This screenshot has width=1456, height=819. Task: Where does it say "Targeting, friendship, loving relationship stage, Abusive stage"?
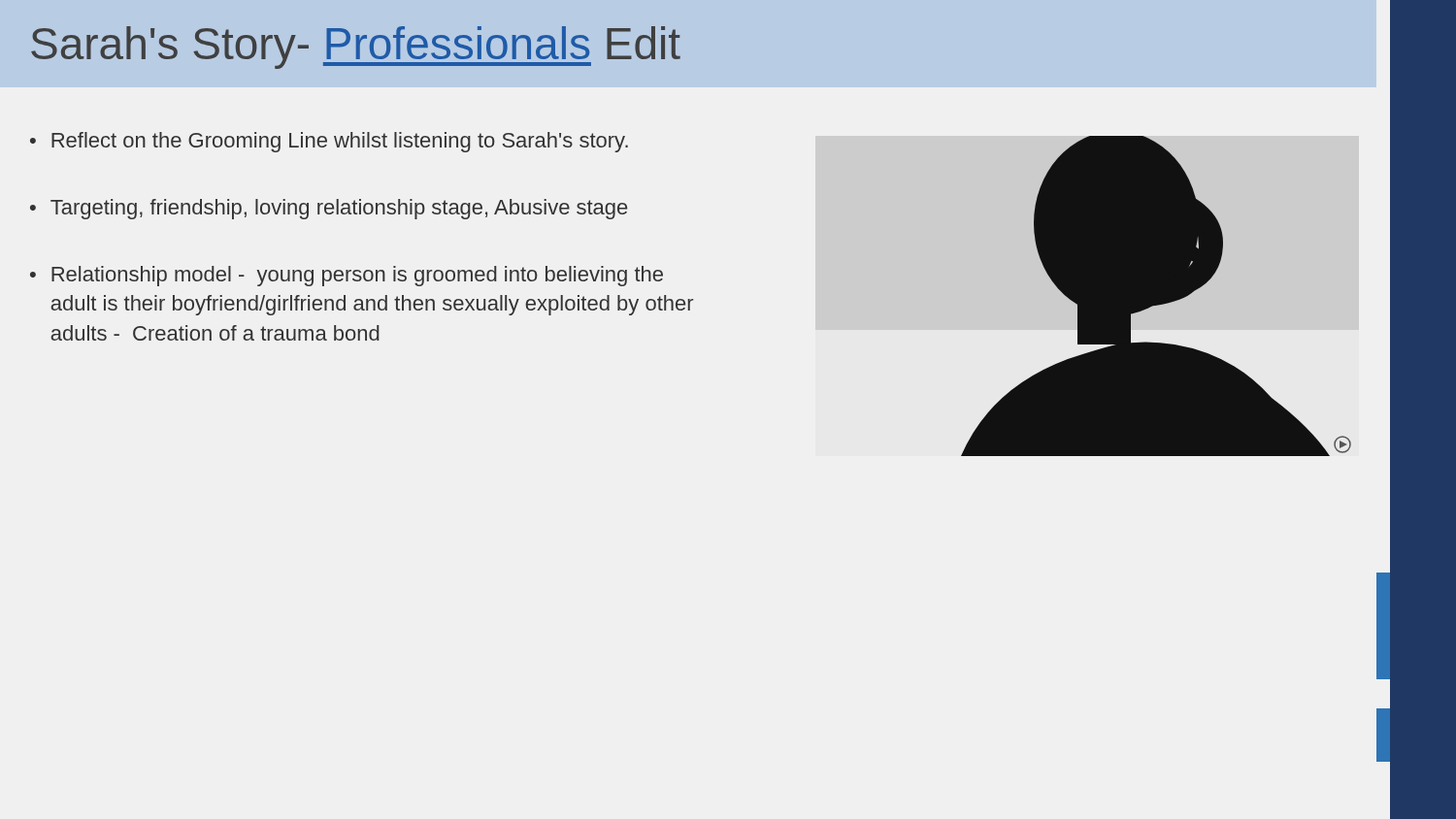click(x=339, y=207)
